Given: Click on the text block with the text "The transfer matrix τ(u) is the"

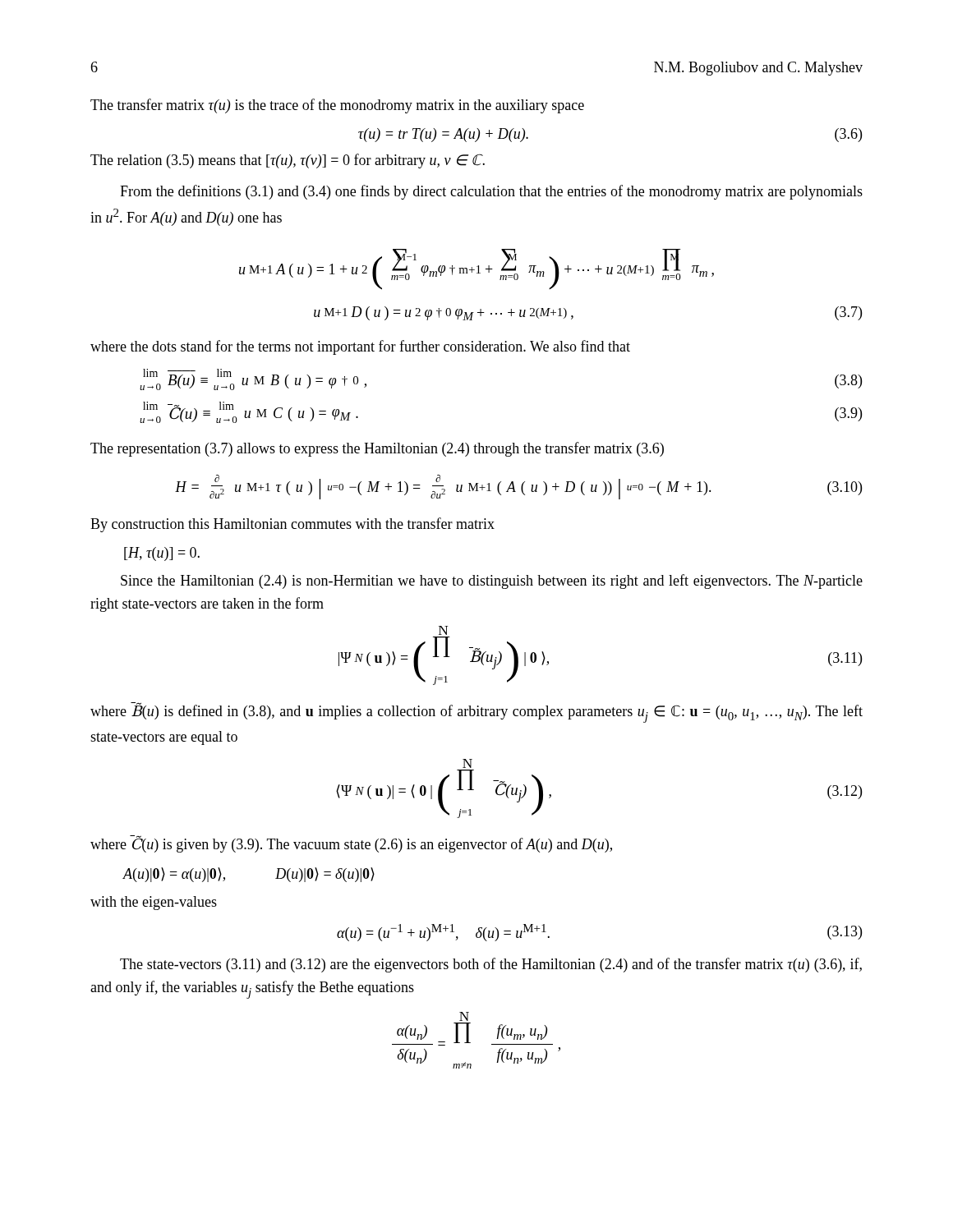Looking at the screenshot, I should coord(476,106).
